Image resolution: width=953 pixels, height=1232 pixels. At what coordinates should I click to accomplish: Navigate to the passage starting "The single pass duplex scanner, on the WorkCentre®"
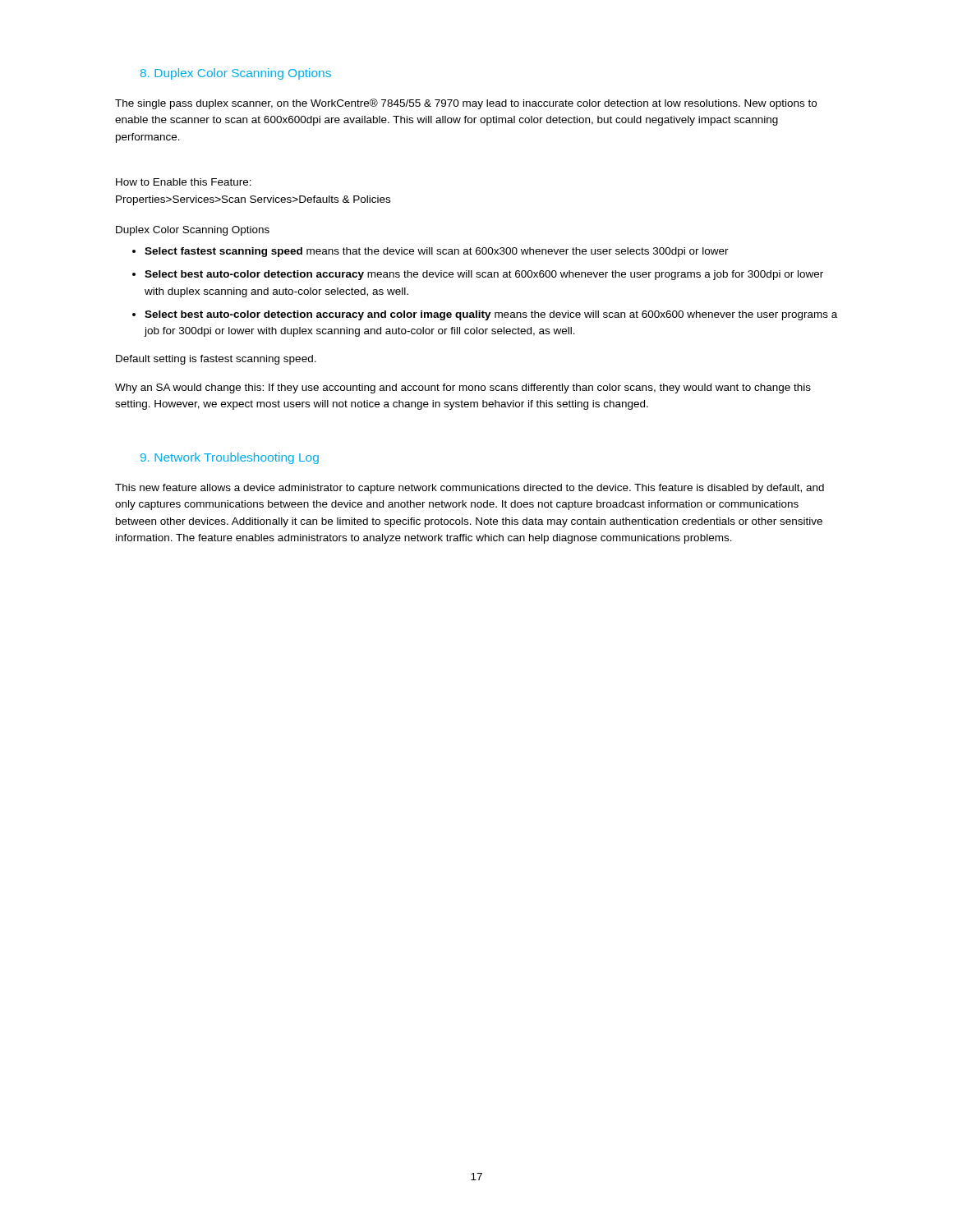(x=476, y=120)
